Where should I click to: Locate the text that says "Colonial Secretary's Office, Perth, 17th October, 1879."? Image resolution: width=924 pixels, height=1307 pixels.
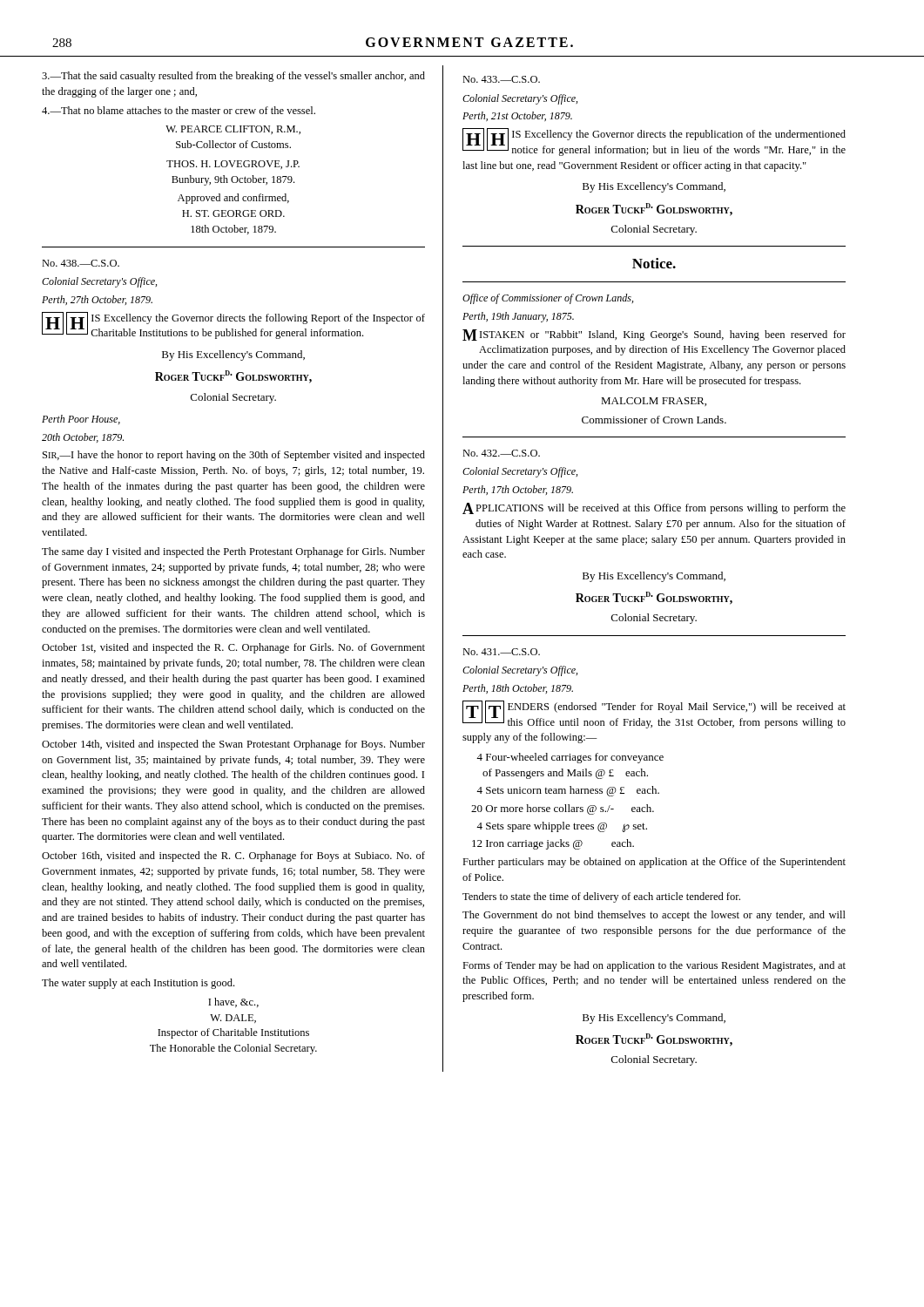[520, 472]
